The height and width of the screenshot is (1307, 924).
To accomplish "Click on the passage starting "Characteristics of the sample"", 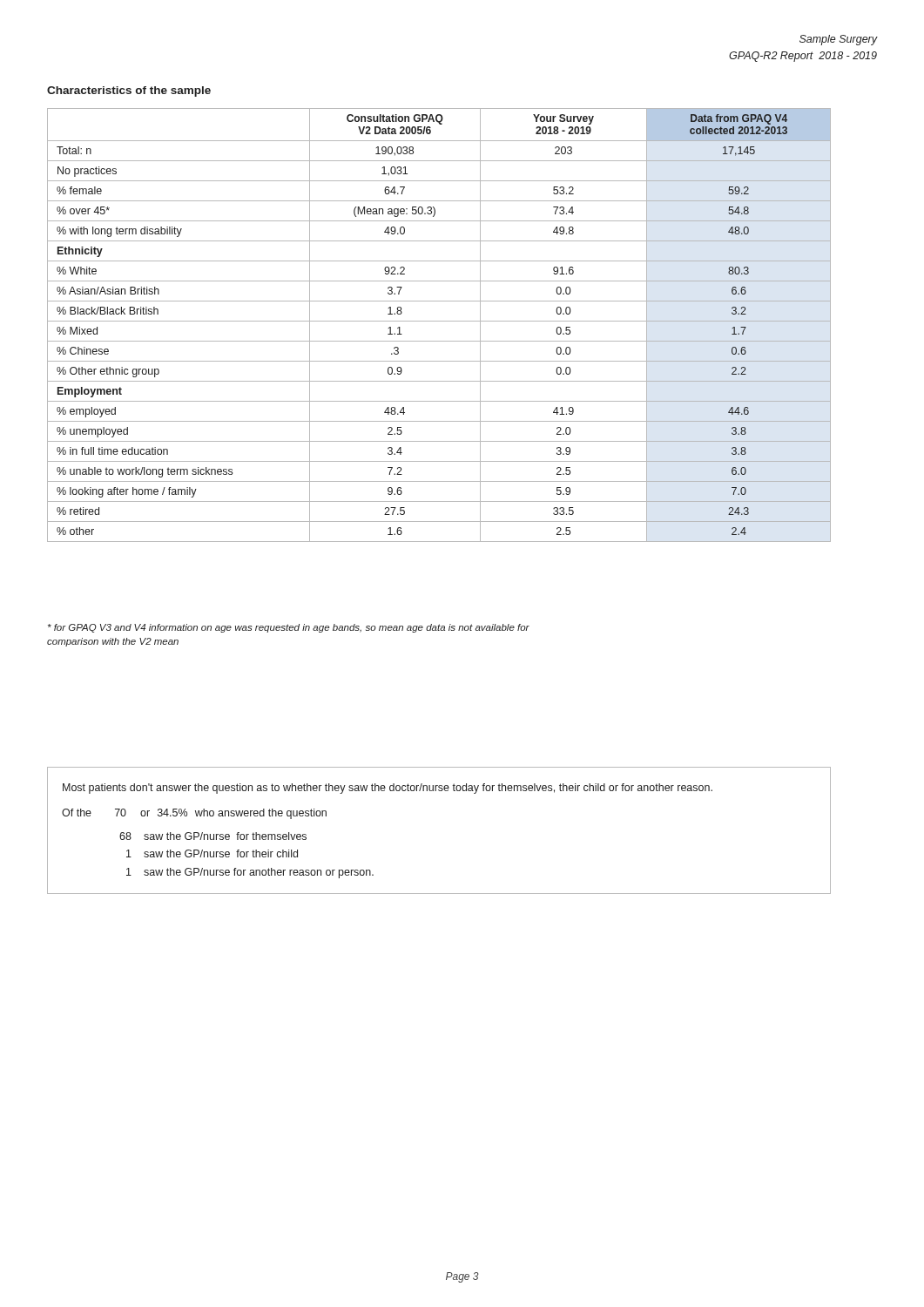I will (129, 90).
